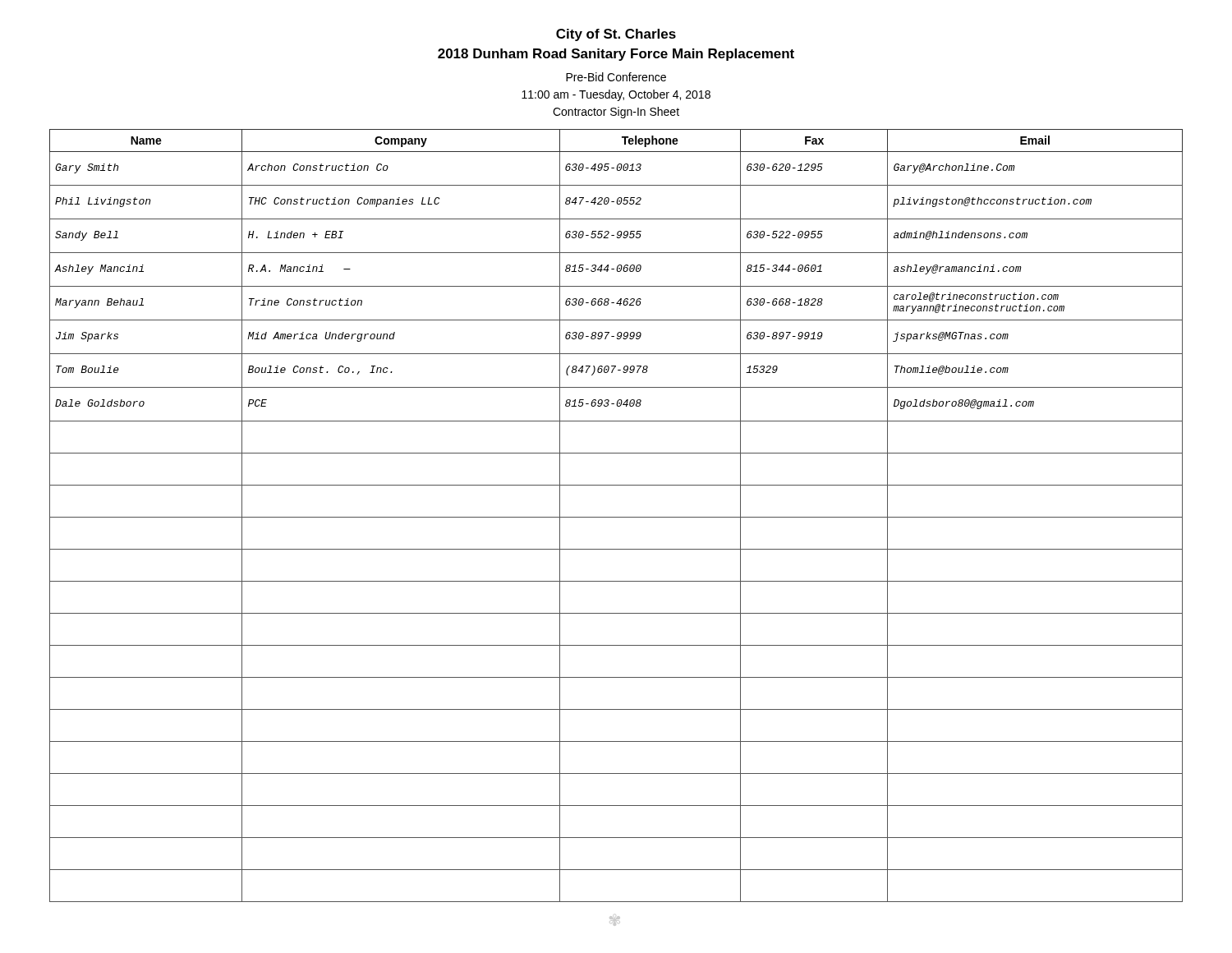Find a table

(x=616, y=515)
